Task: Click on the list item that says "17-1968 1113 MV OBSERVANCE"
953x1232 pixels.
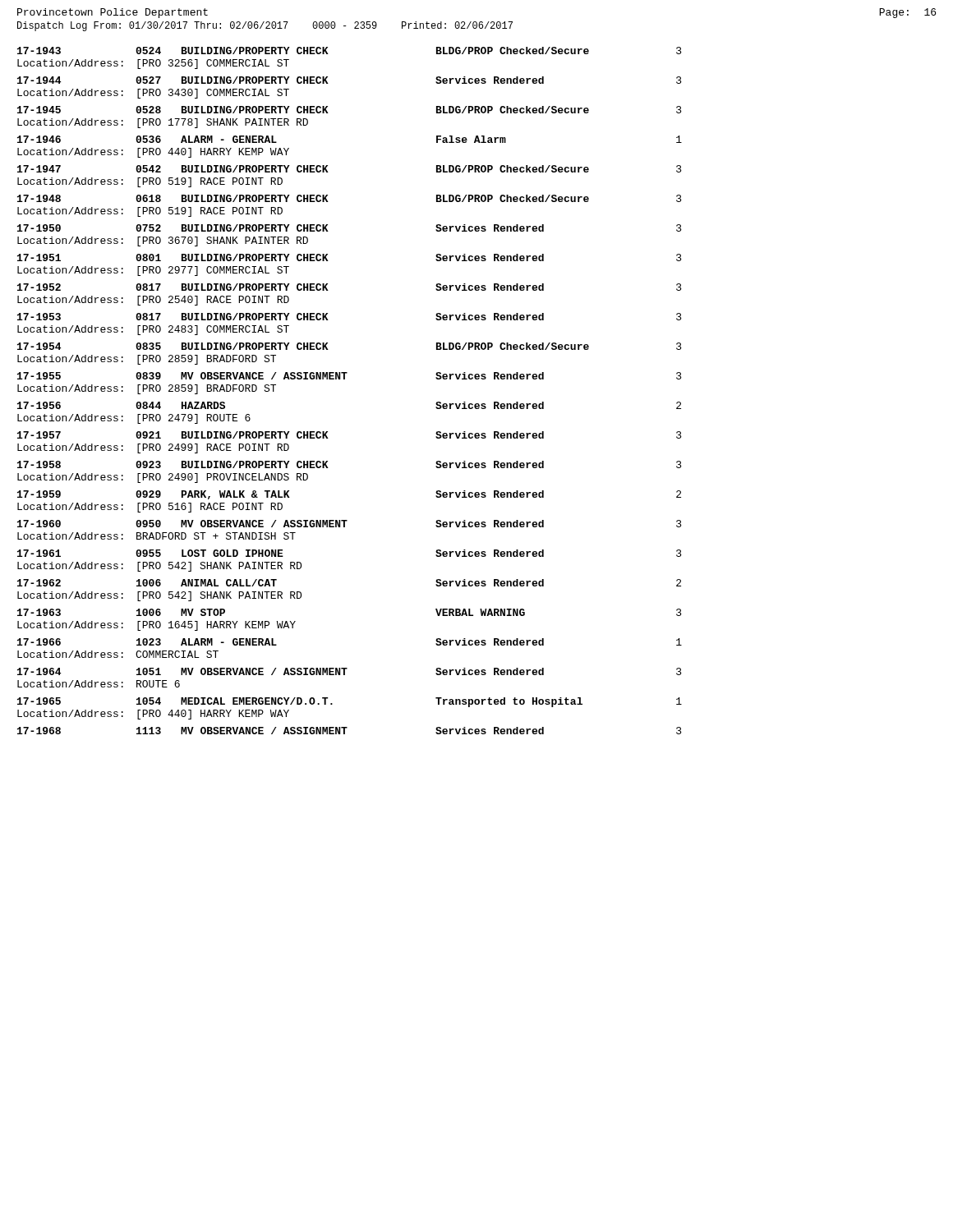Action: (476, 731)
